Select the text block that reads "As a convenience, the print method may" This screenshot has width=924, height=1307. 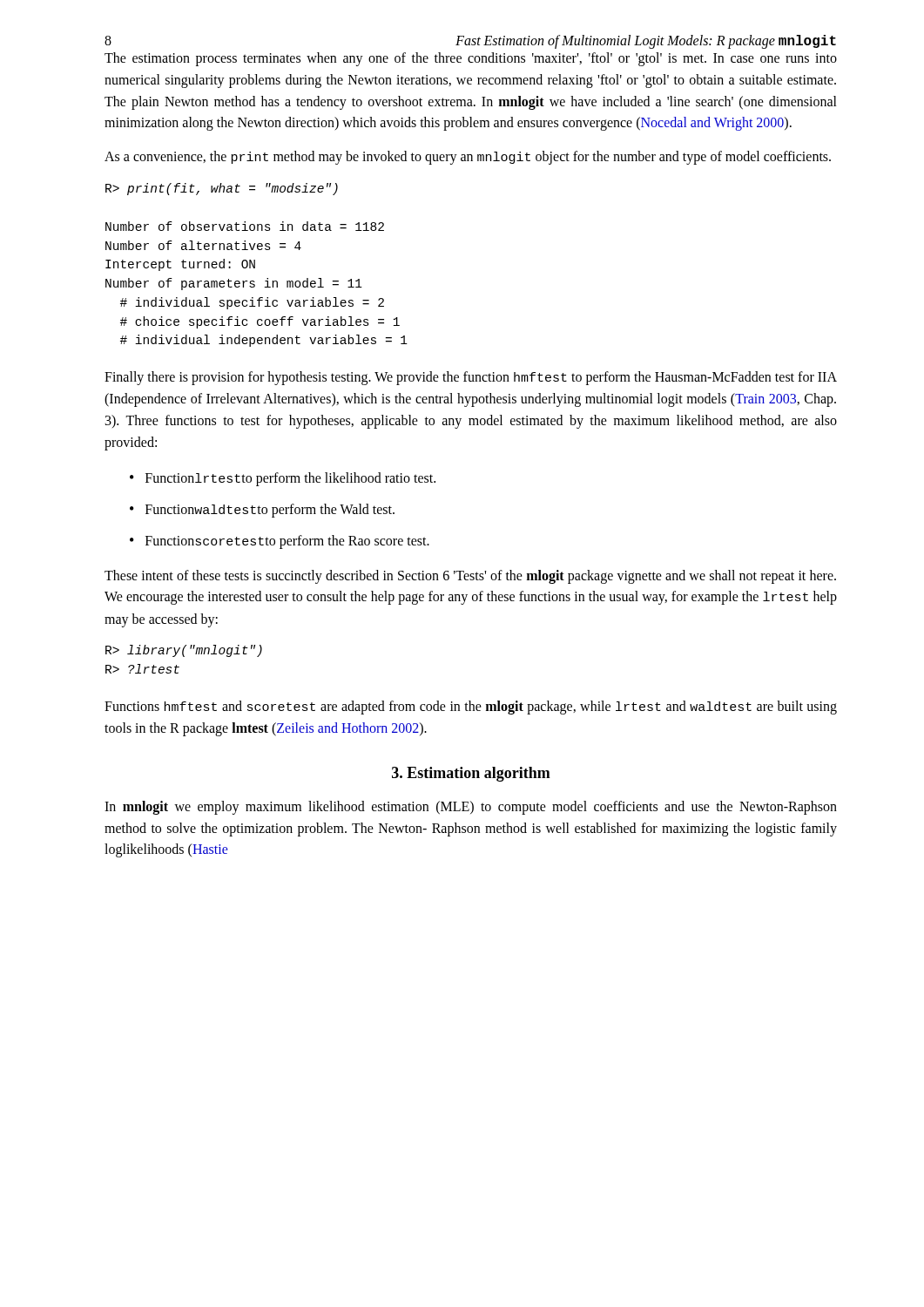[x=471, y=158]
